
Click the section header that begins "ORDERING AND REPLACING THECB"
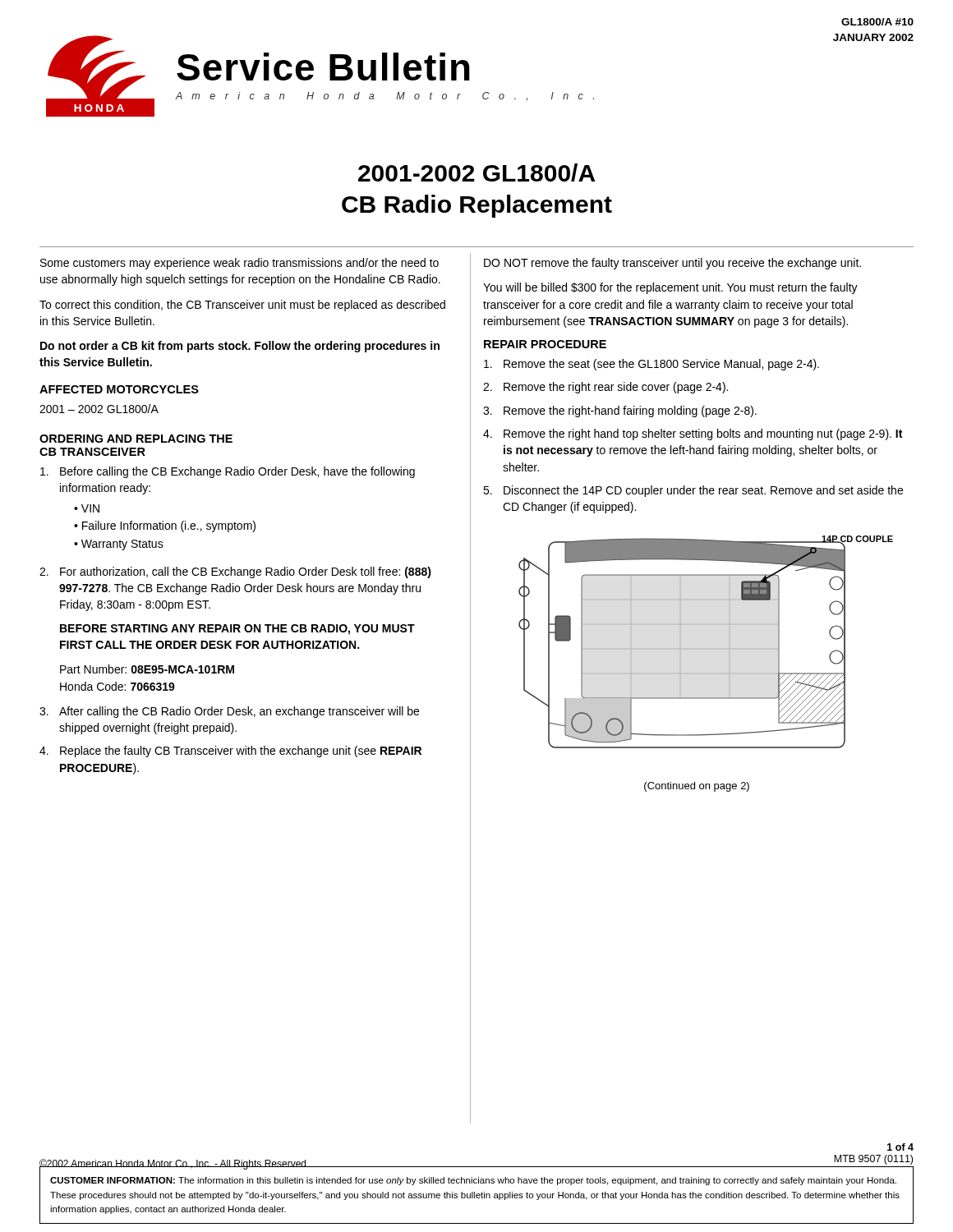[x=136, y=445]
